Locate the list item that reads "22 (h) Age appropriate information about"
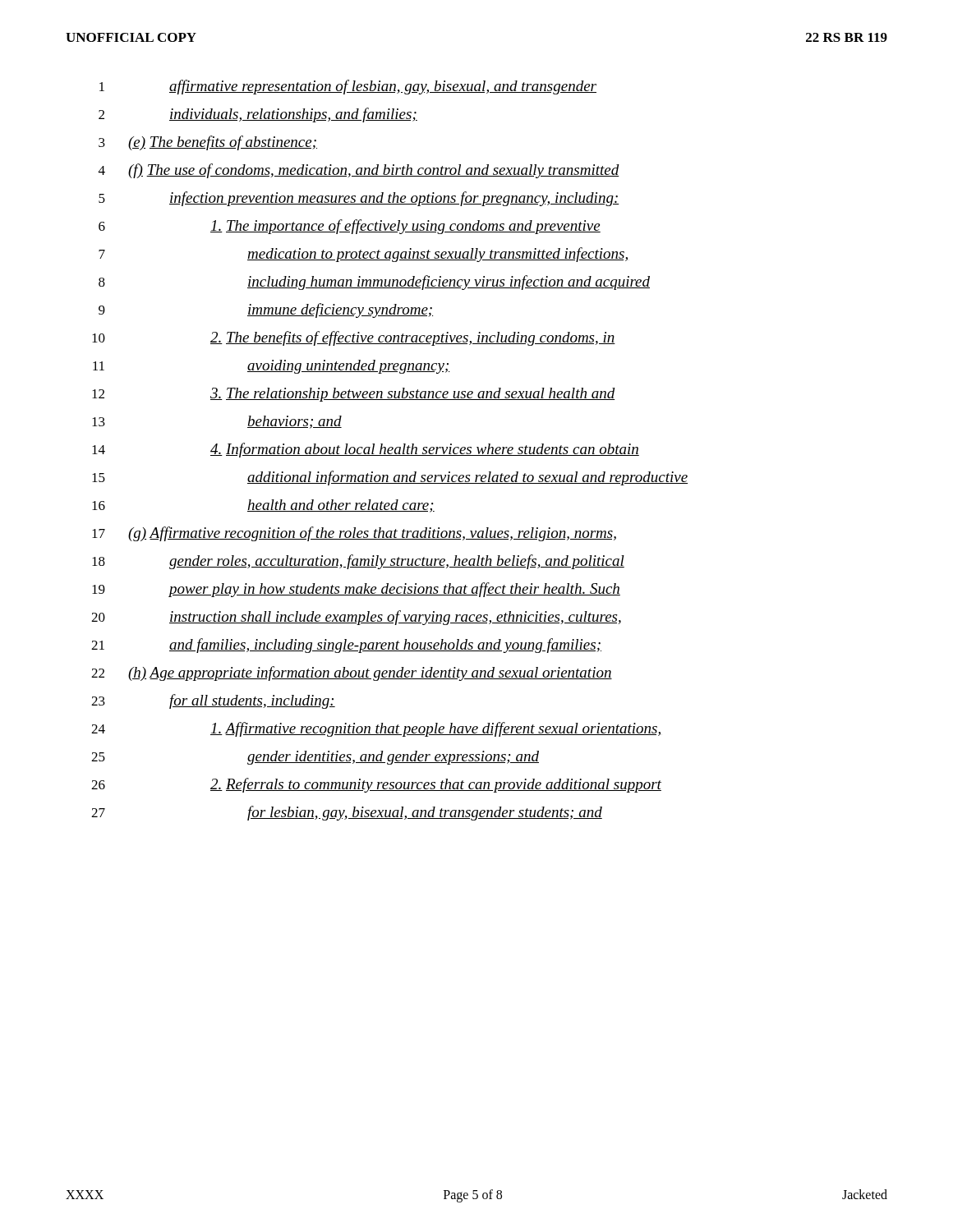Viewport: 953px width, 1232px height. pos(476,672)
